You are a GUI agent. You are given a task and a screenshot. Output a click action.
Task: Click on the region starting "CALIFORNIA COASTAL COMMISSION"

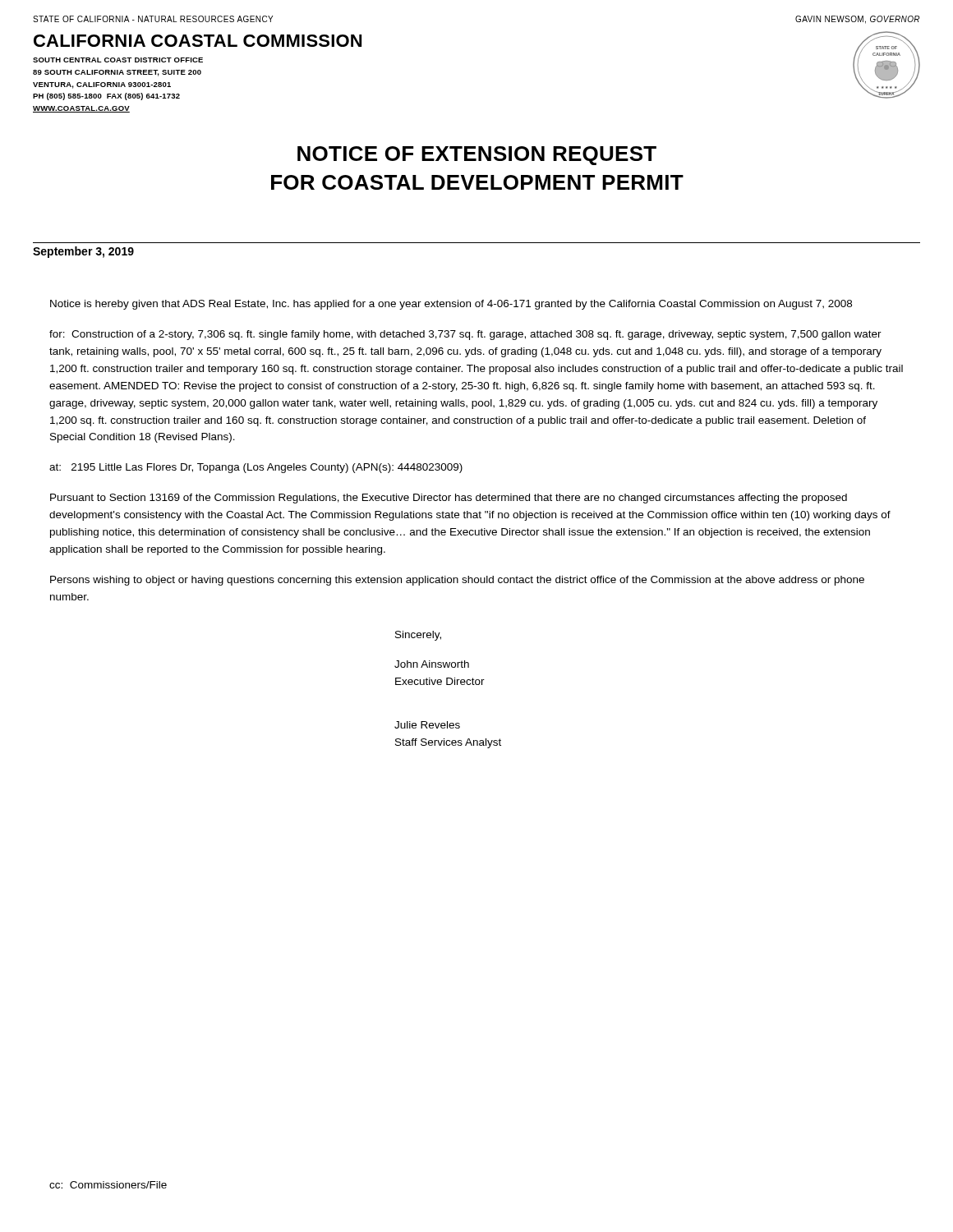click(x=198, y=41)
